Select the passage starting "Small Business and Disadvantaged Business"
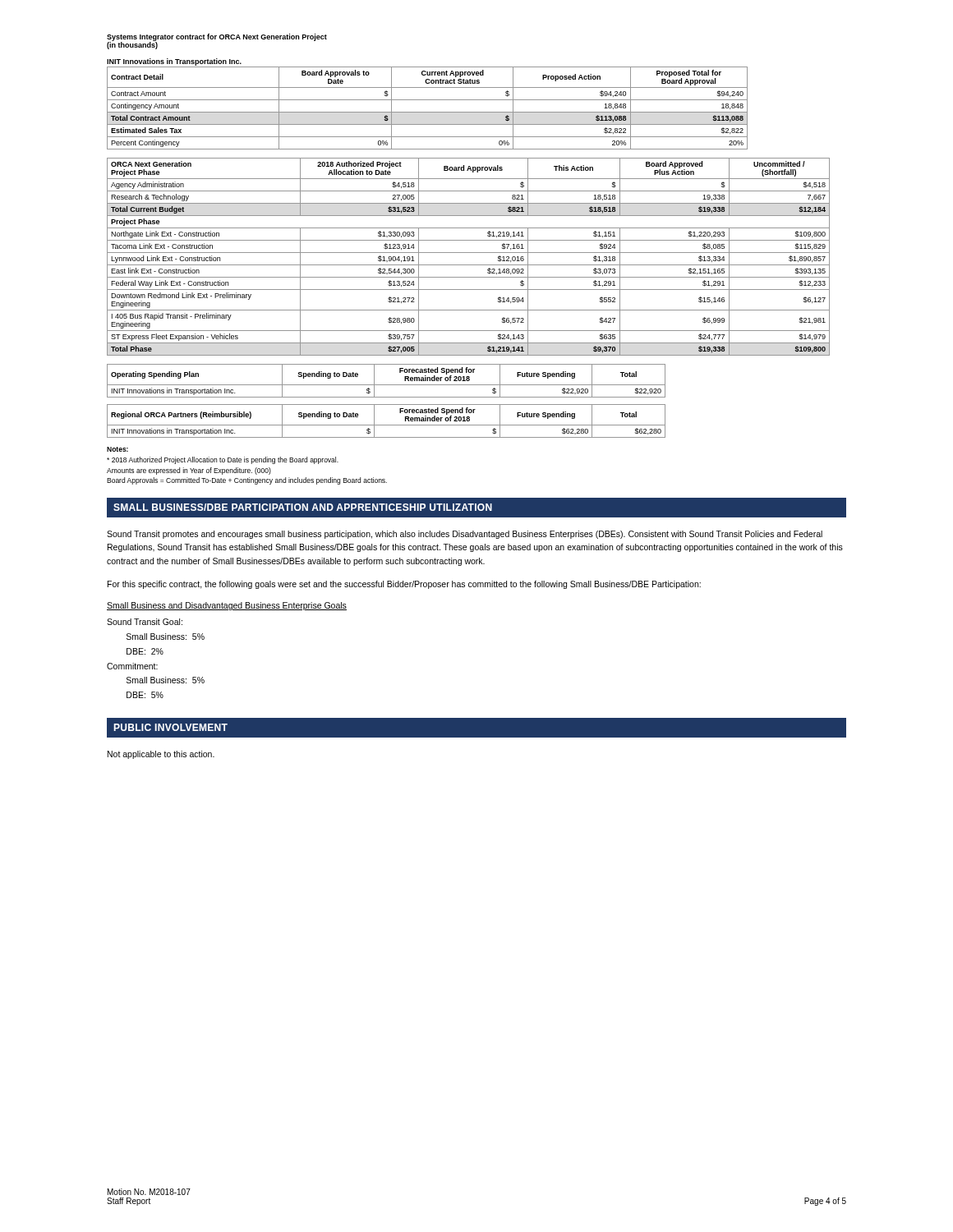 point(227,605)
